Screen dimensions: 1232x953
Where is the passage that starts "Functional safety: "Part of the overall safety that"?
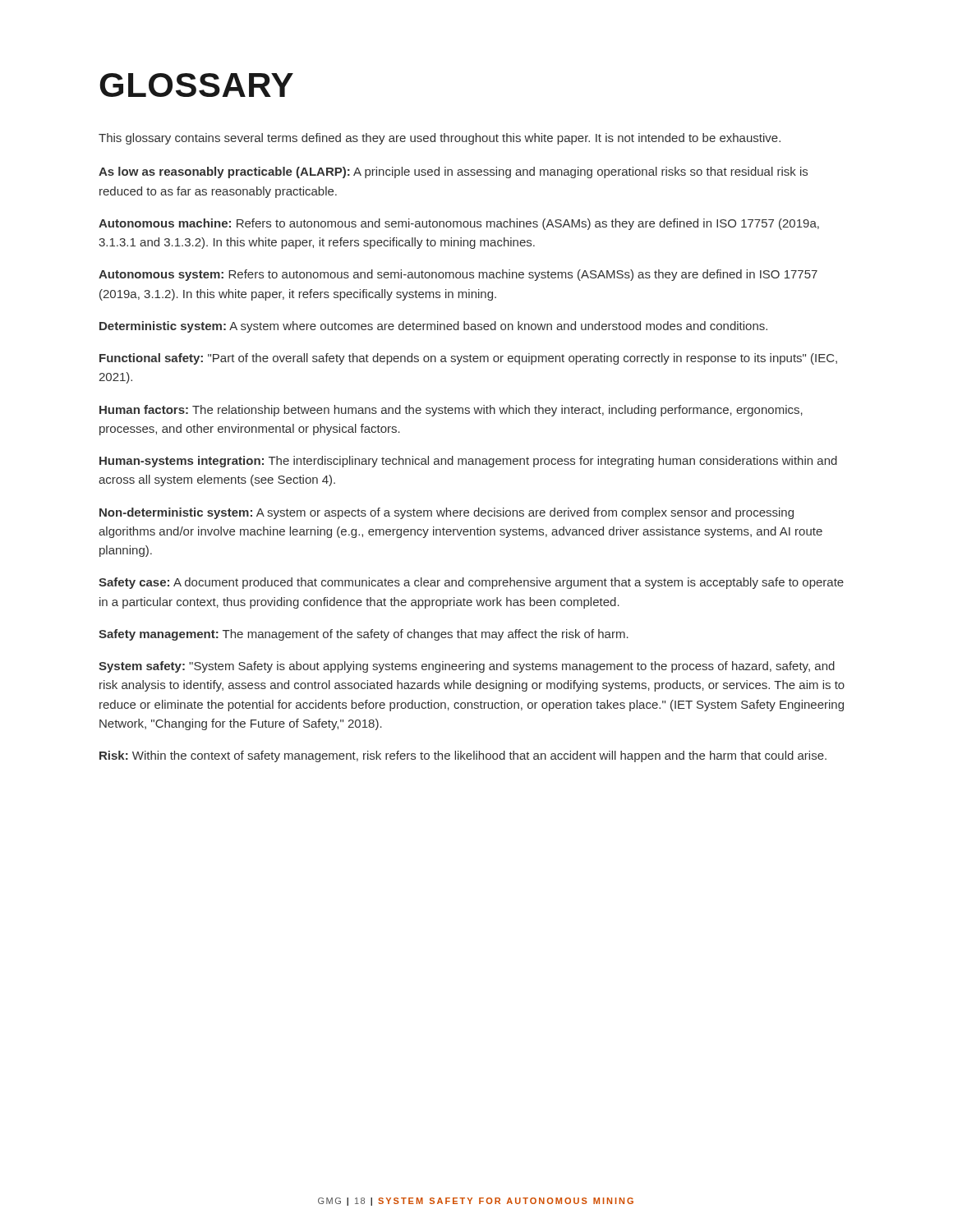pos(468,367)
